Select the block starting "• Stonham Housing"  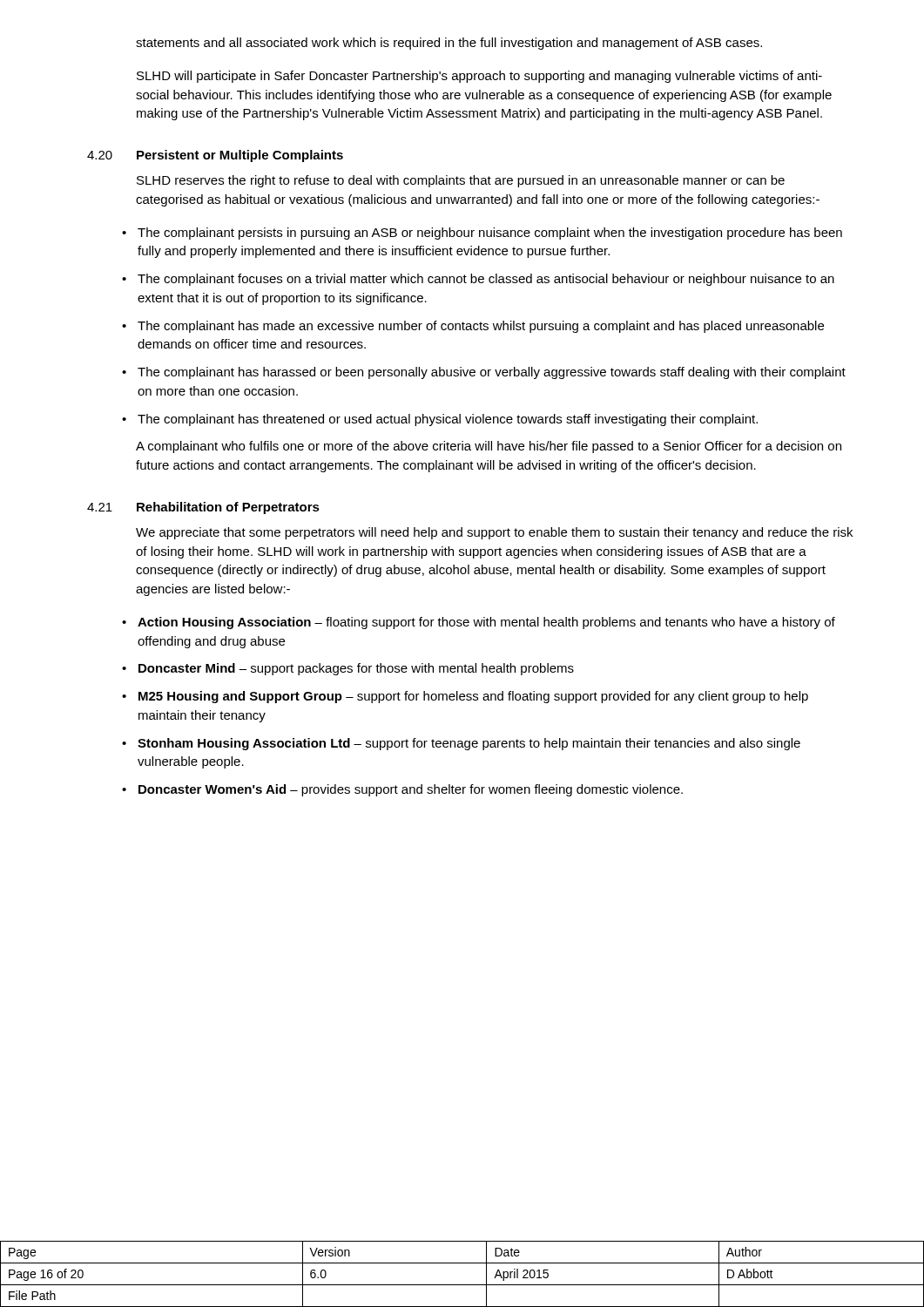488,752
